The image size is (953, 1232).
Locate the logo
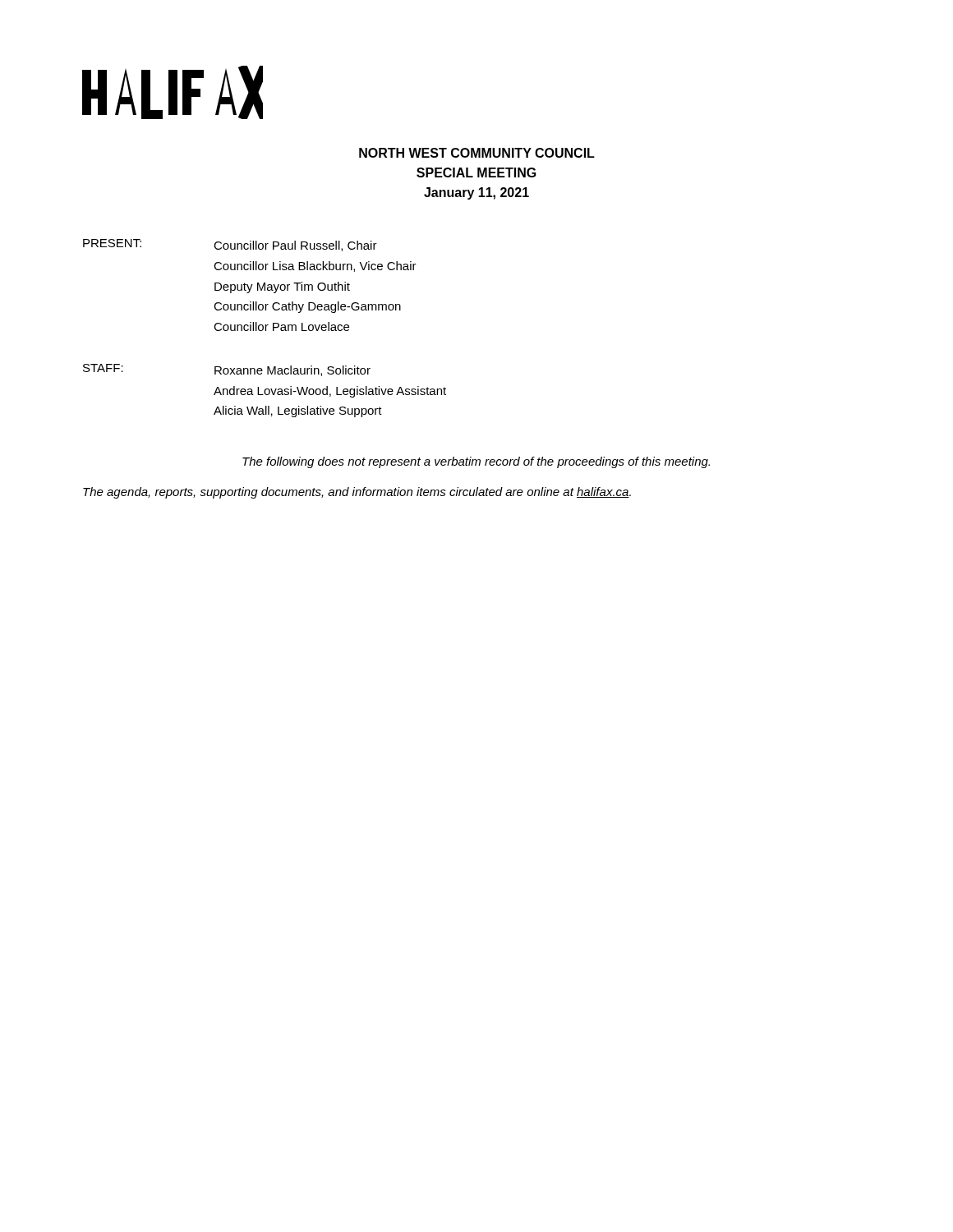tap(476, 92)
